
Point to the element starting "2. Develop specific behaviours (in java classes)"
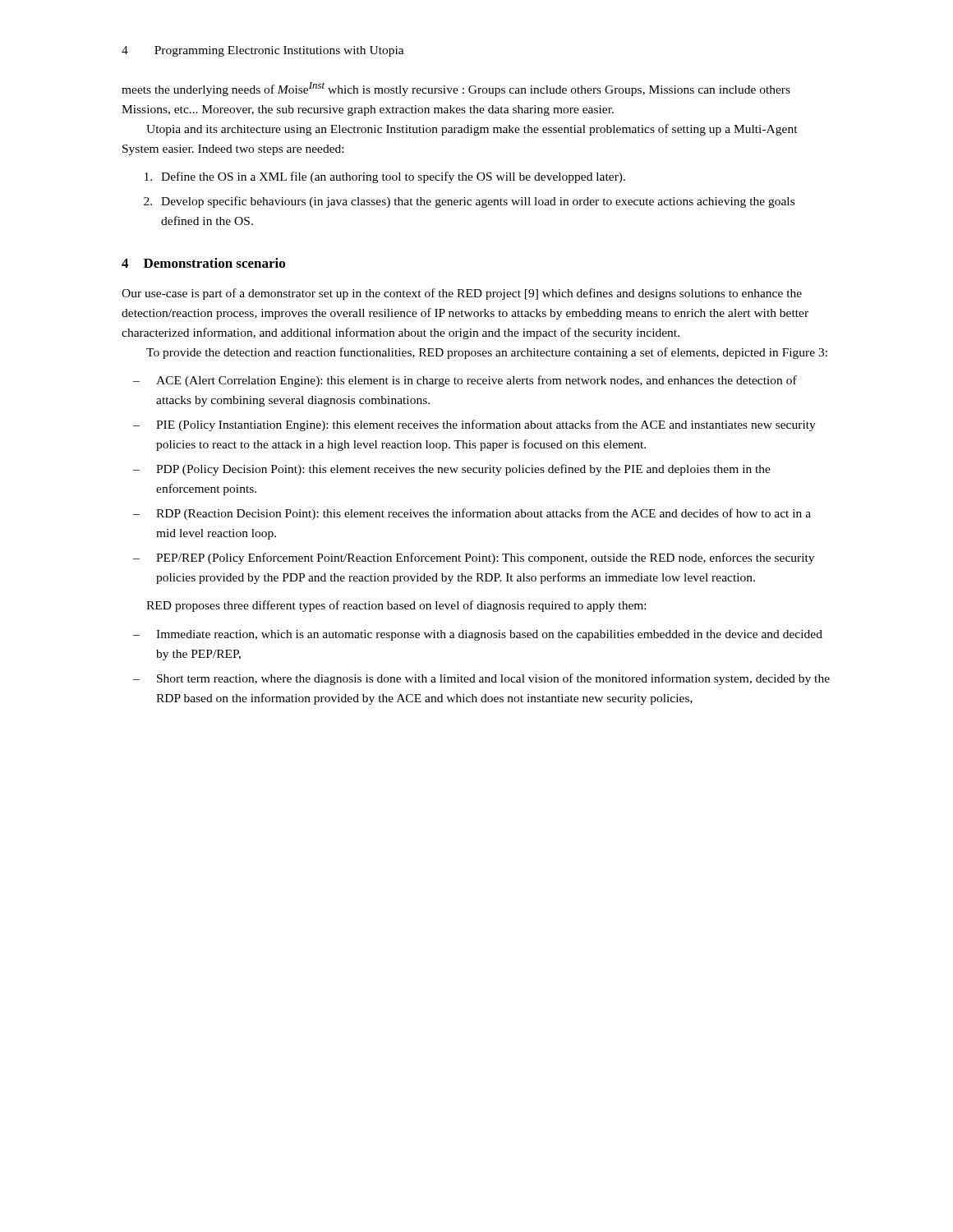(476, 211)
